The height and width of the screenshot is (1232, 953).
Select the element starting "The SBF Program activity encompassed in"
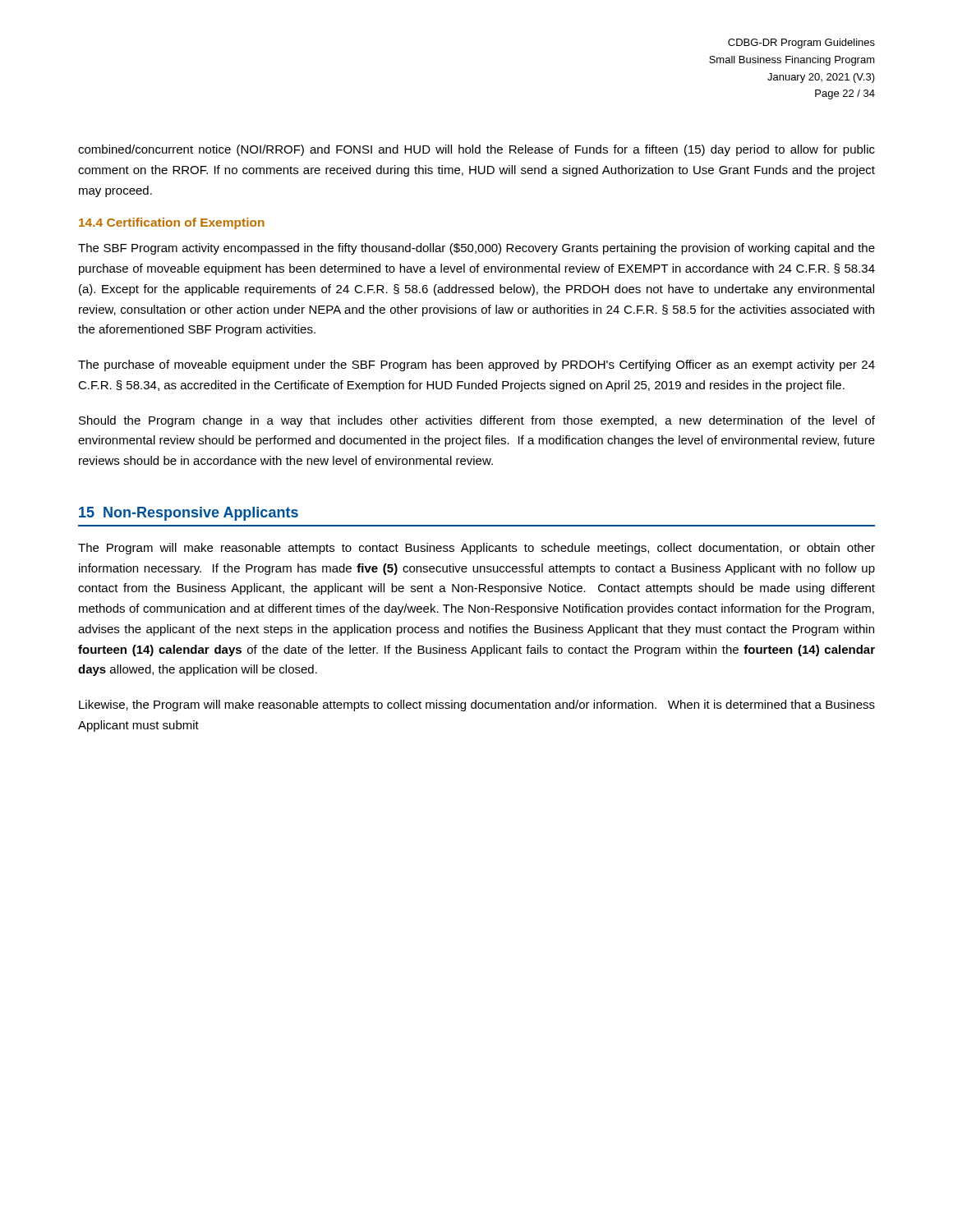476,288
